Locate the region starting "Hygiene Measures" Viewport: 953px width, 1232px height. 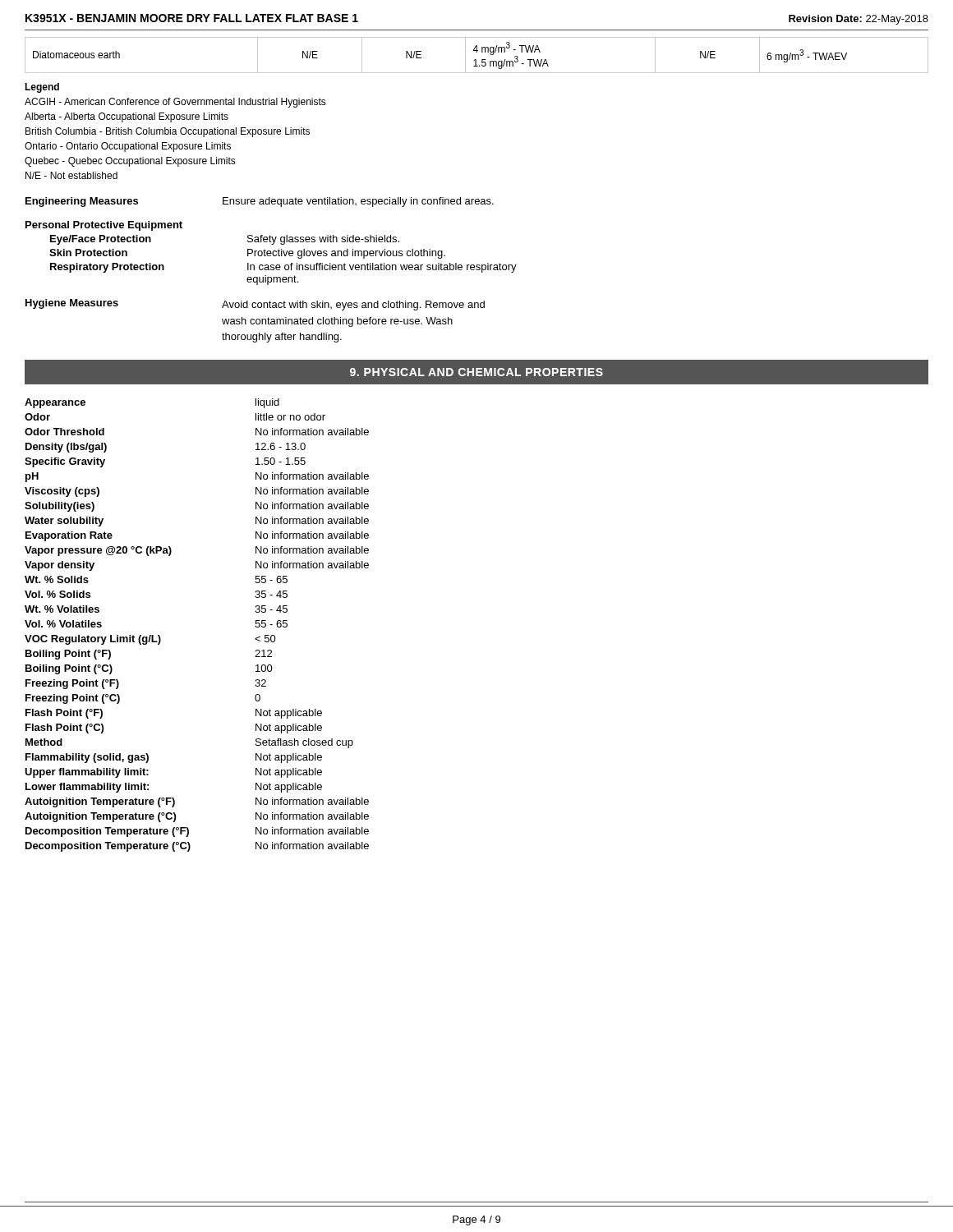[72, 303]
